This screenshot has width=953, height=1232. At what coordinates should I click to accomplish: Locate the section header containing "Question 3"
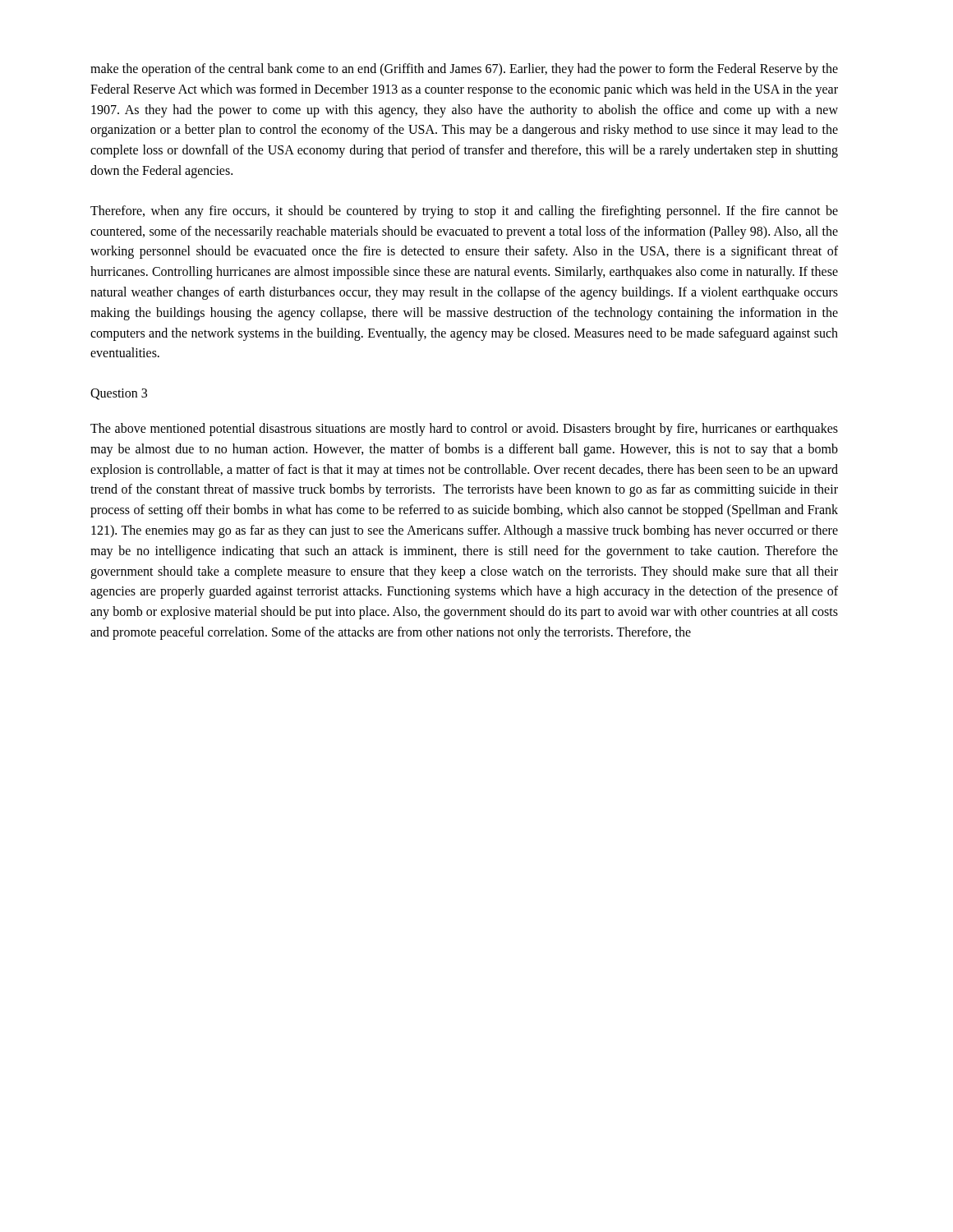click(119, 393)
